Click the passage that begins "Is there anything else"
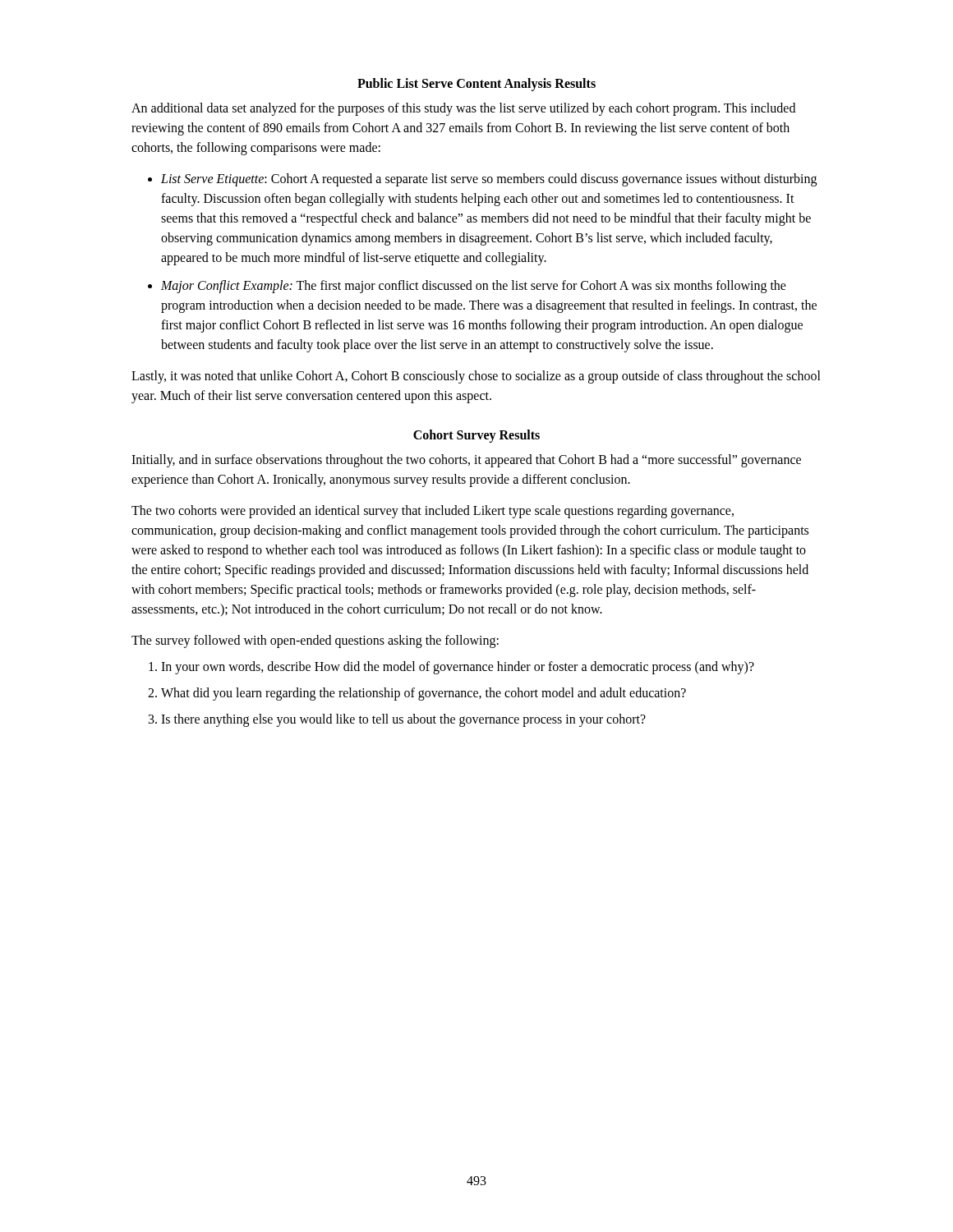 (403, 719)
